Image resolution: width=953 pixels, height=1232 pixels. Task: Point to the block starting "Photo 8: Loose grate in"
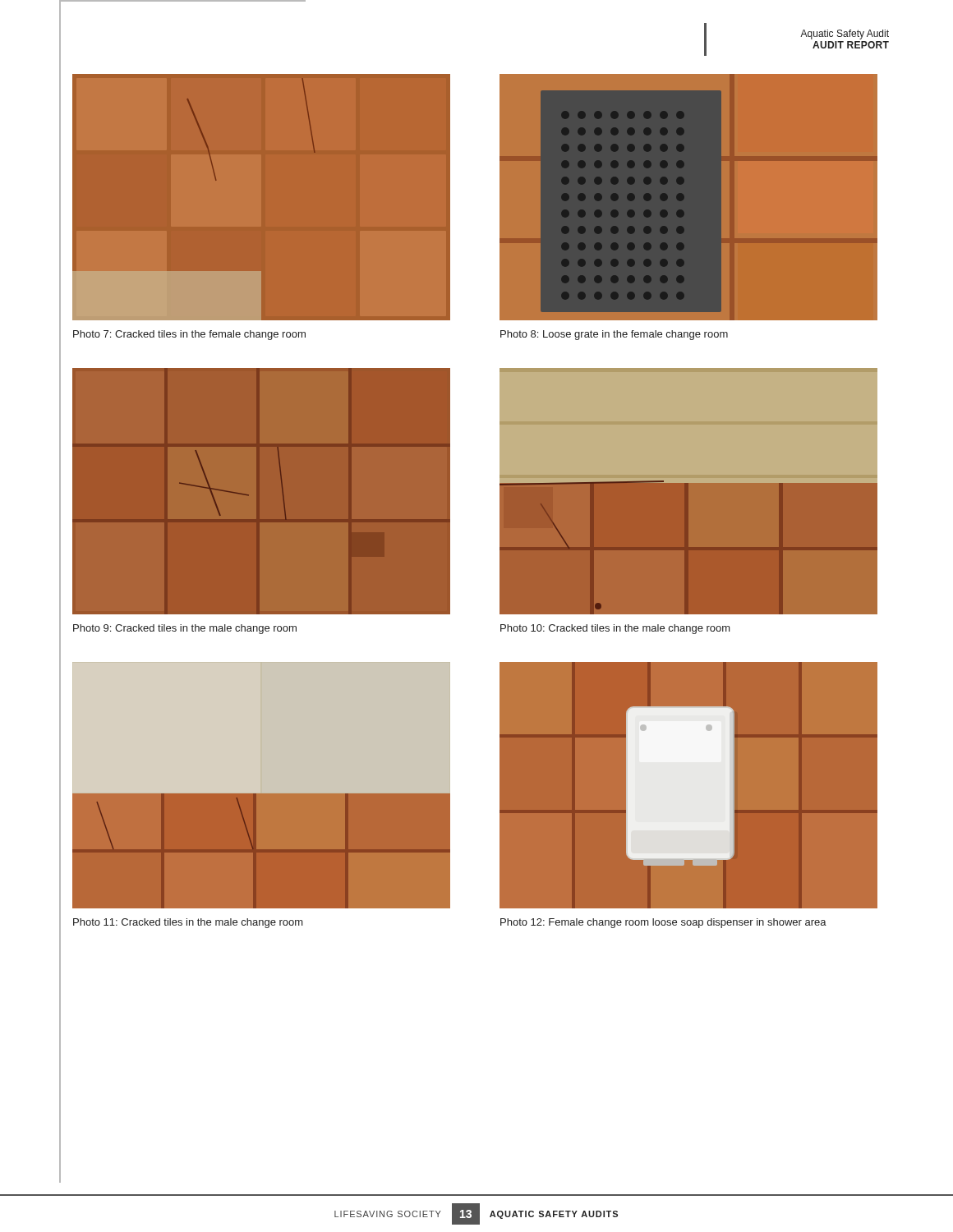(614, 334)
